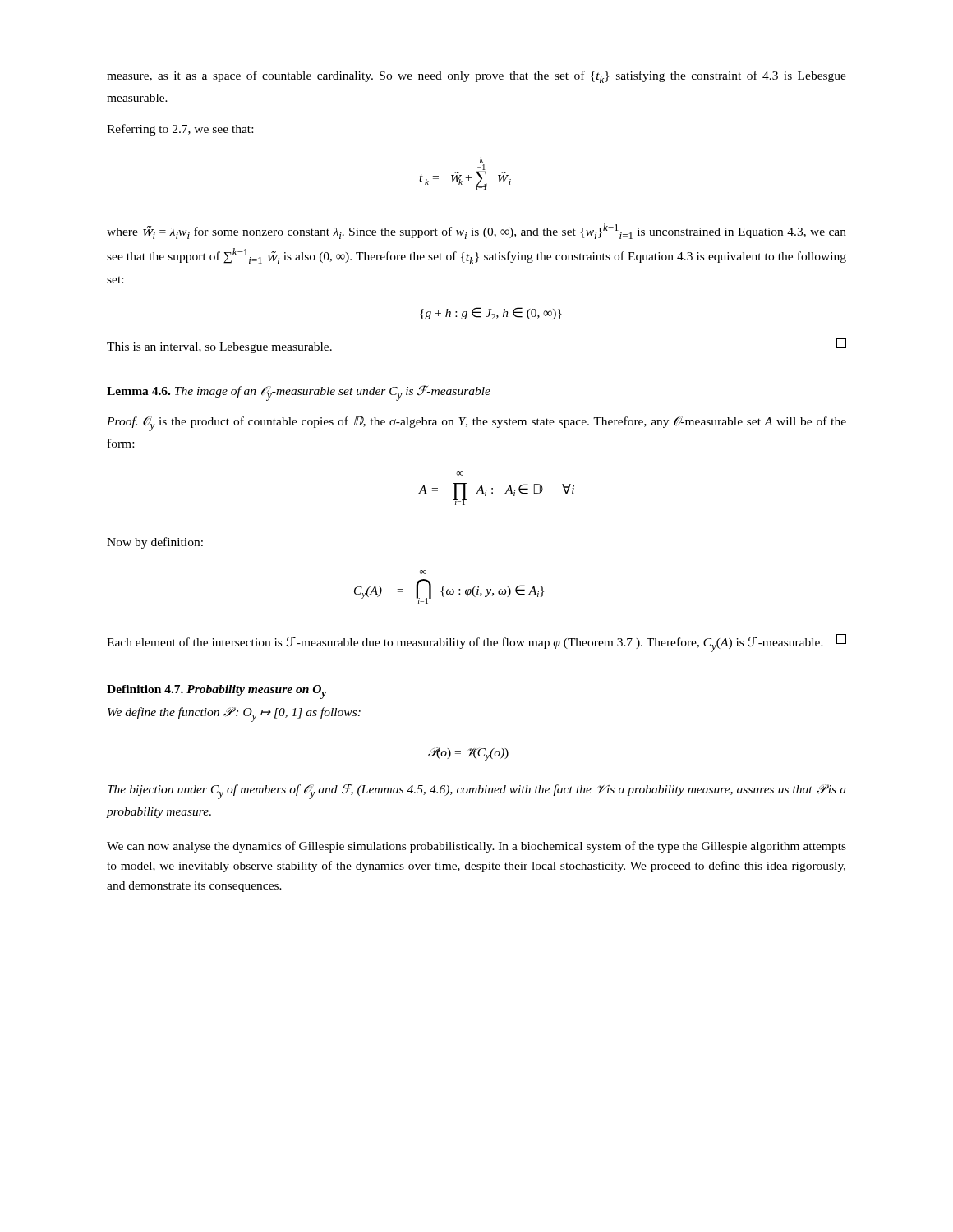Where is the passage that starts "Proof. 𝒪y is the product of countable copies"?

coord(476,432)
